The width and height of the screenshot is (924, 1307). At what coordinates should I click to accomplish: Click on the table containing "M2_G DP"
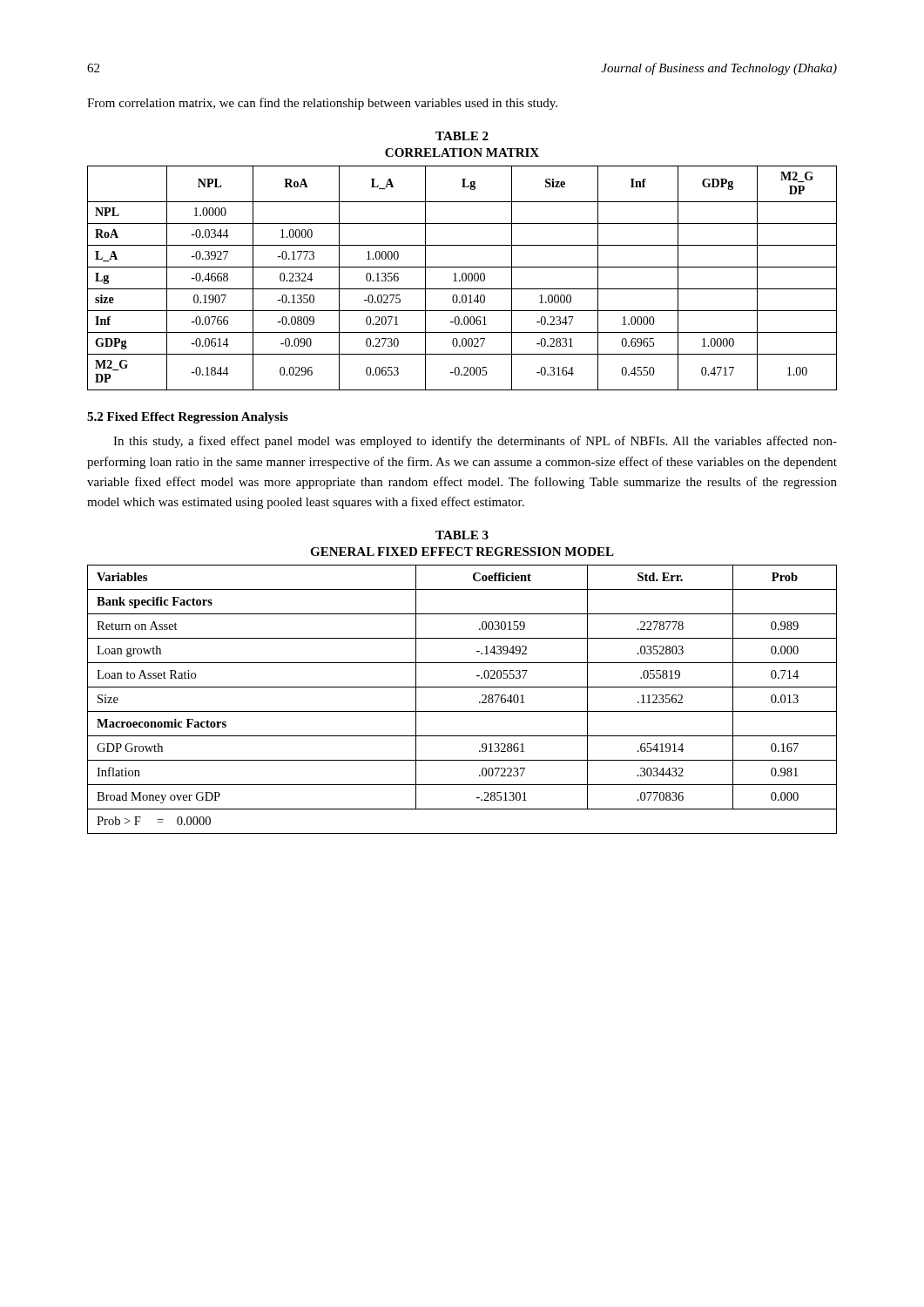point(462,278)
